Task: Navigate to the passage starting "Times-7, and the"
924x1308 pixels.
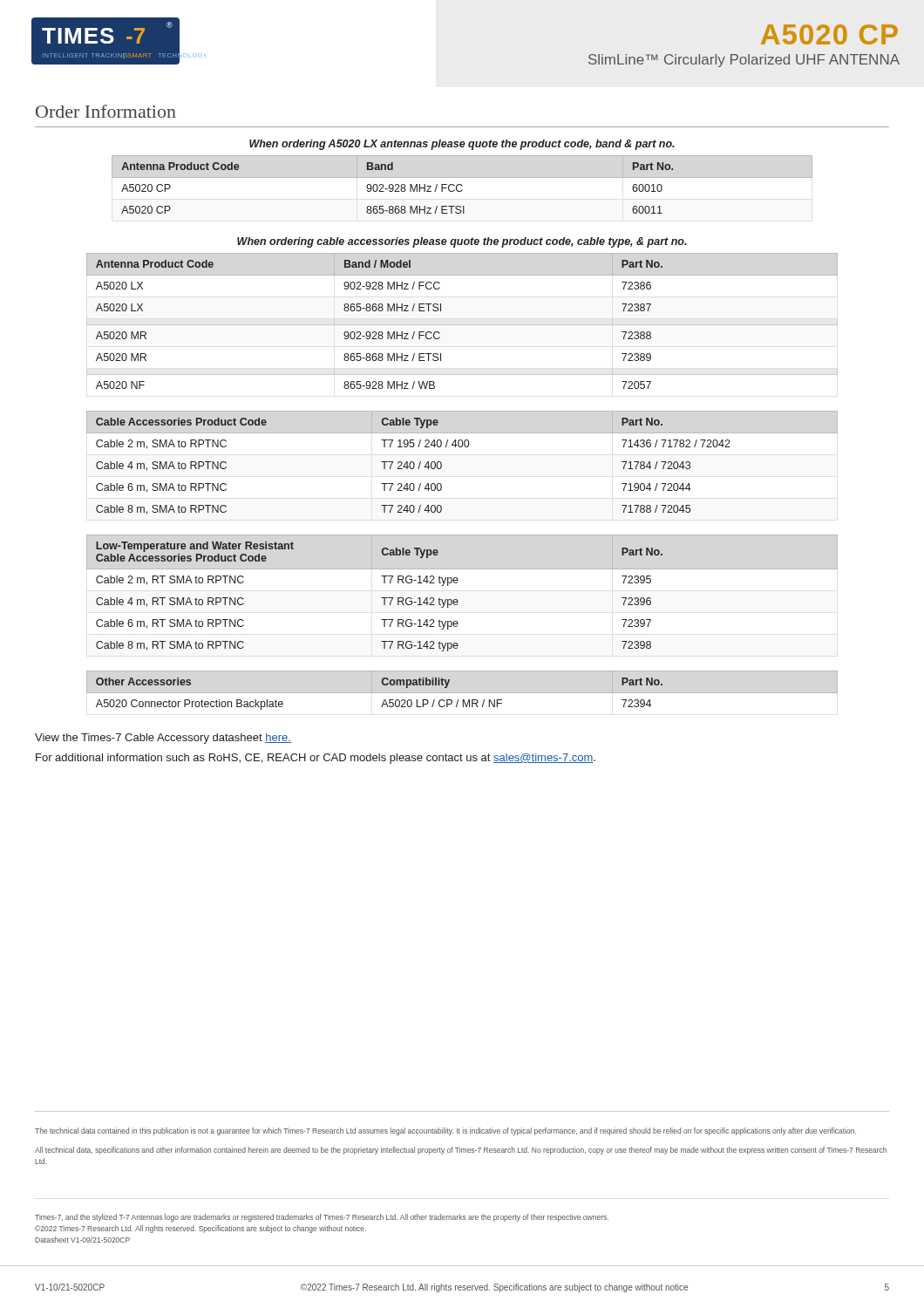Action: (x=462, y=1229)
